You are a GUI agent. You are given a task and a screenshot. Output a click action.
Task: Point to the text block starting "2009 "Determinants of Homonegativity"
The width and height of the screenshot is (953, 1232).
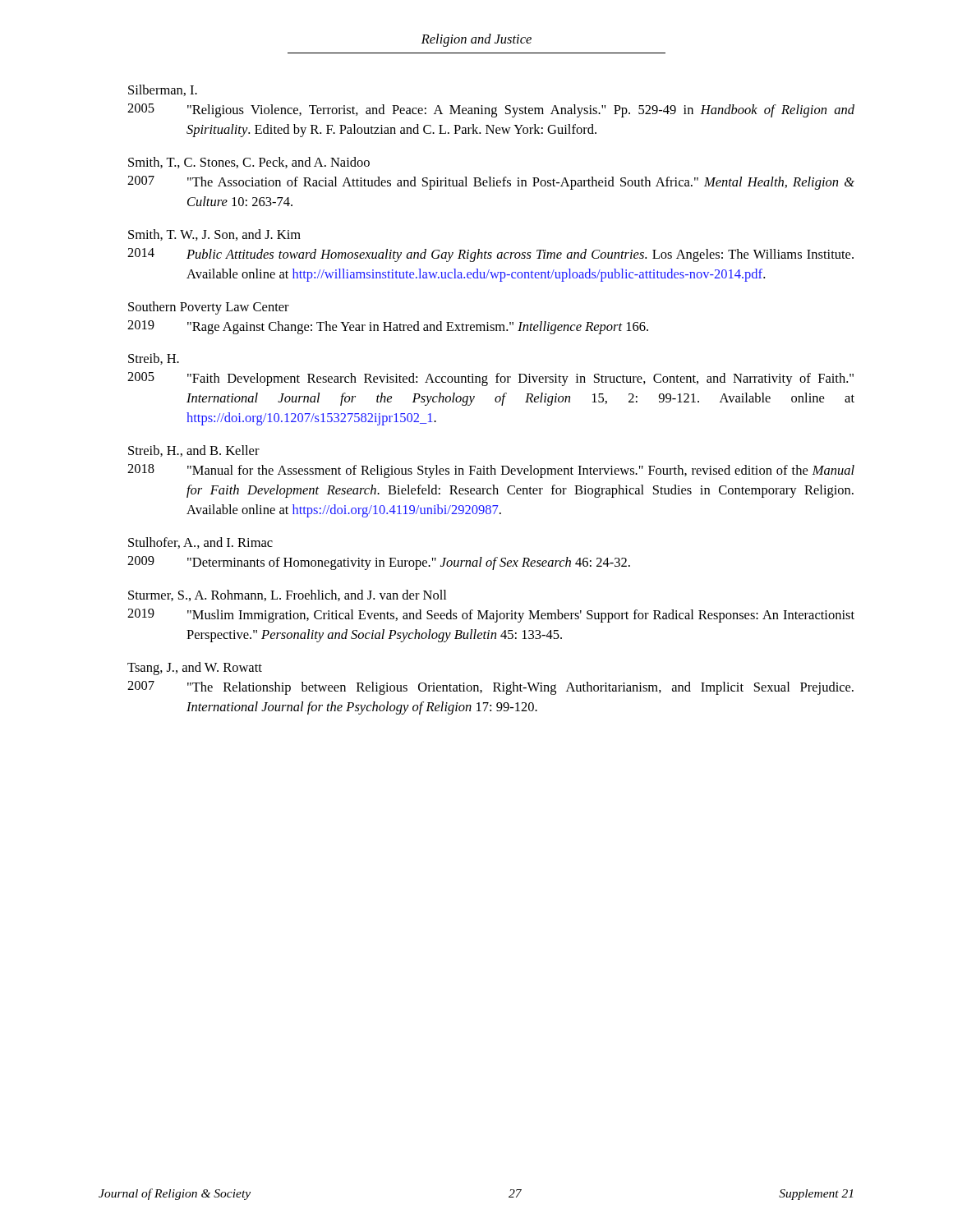[x=491, y=563]
